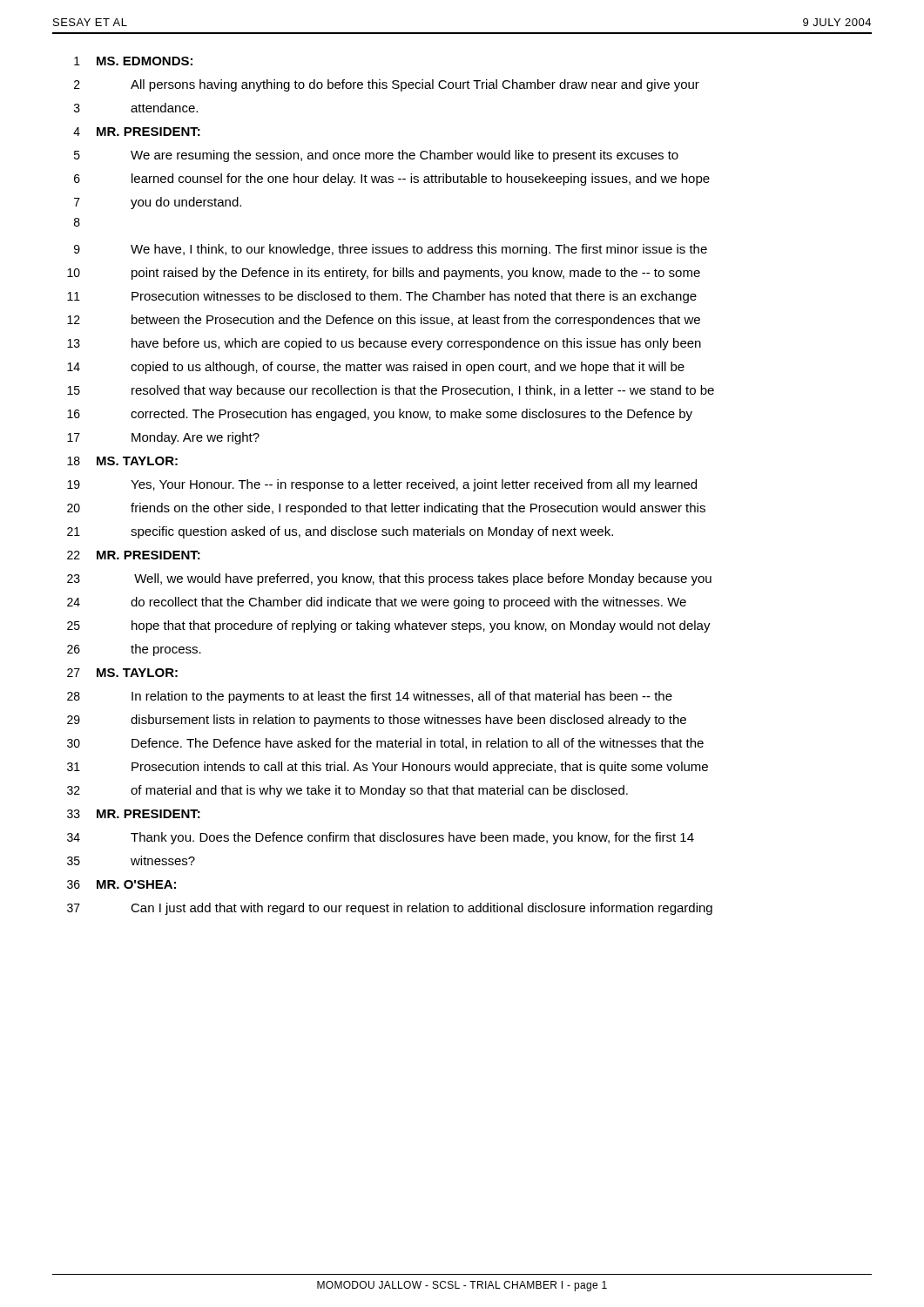Find the text block starting "20 friends on the other side, I responded"
Image resolution: width=924 pixels, height=1307 pixels.
click(x=462, y=508)
